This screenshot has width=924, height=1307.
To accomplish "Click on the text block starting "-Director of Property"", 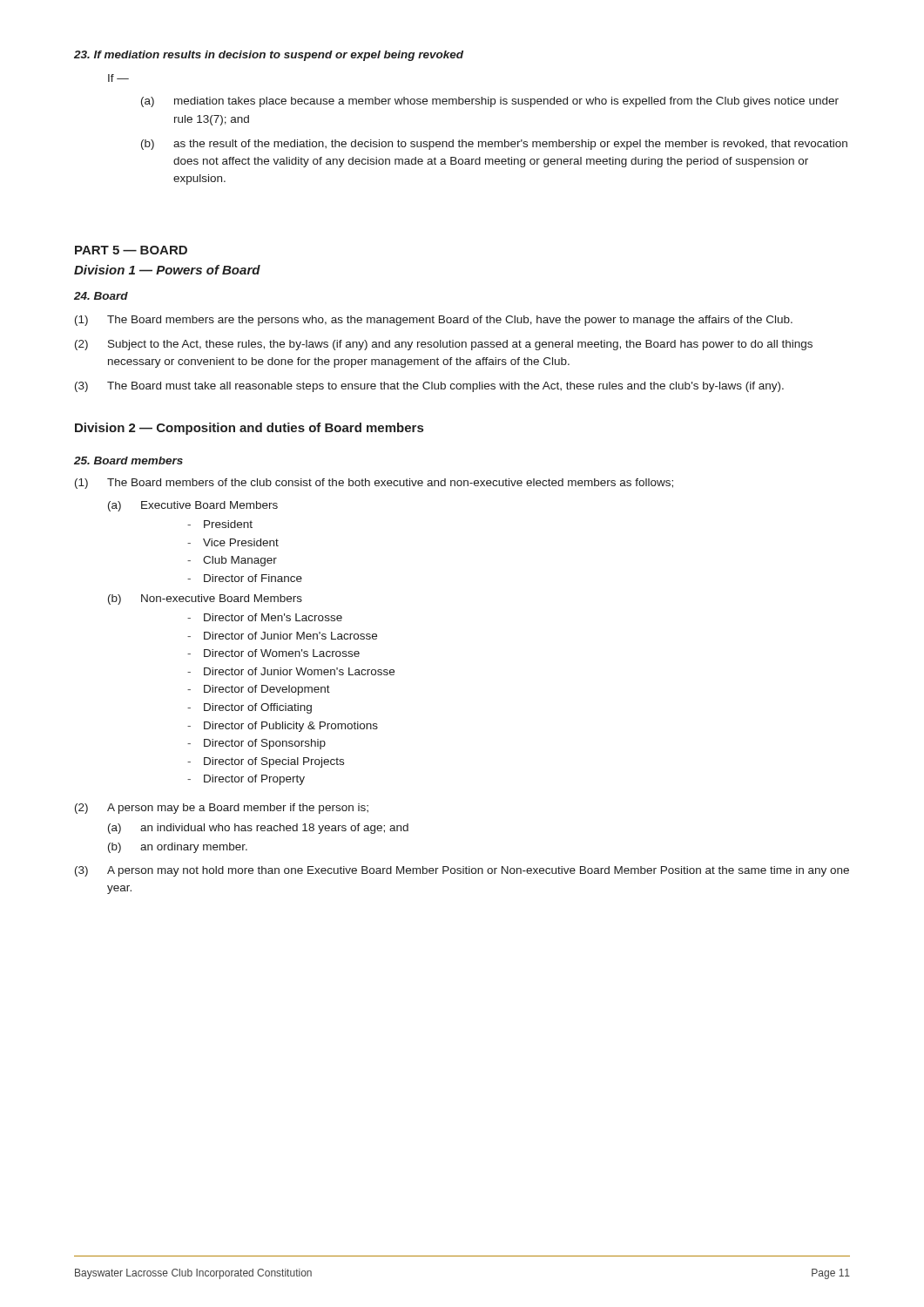I will [x=246, y=779].
